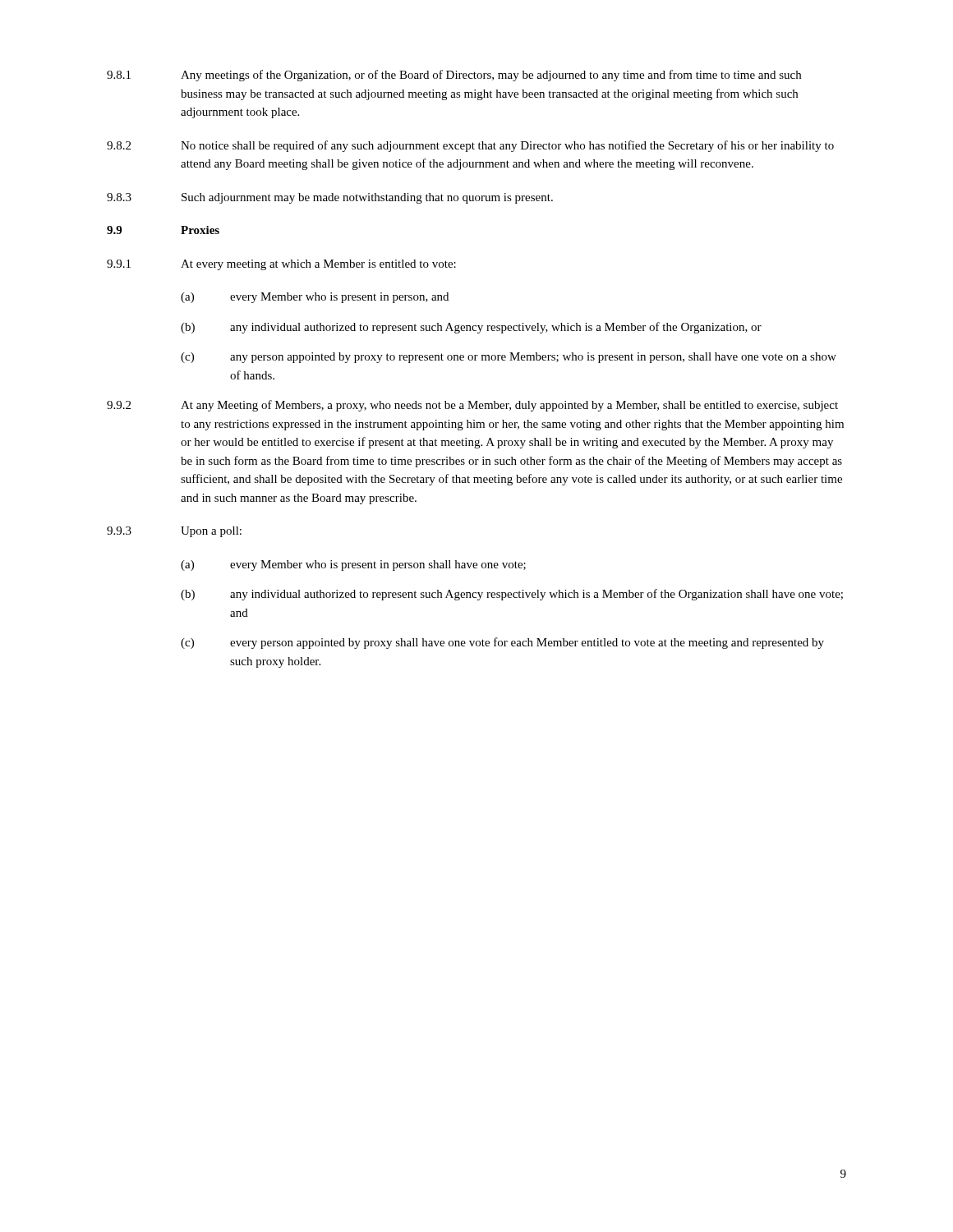Image resolution: width=953 pixels, height=1232 pixels.
Task: Locate the text block starting "9.8.2 No notice shall be required of"
Action: click(x=476, y=154)
